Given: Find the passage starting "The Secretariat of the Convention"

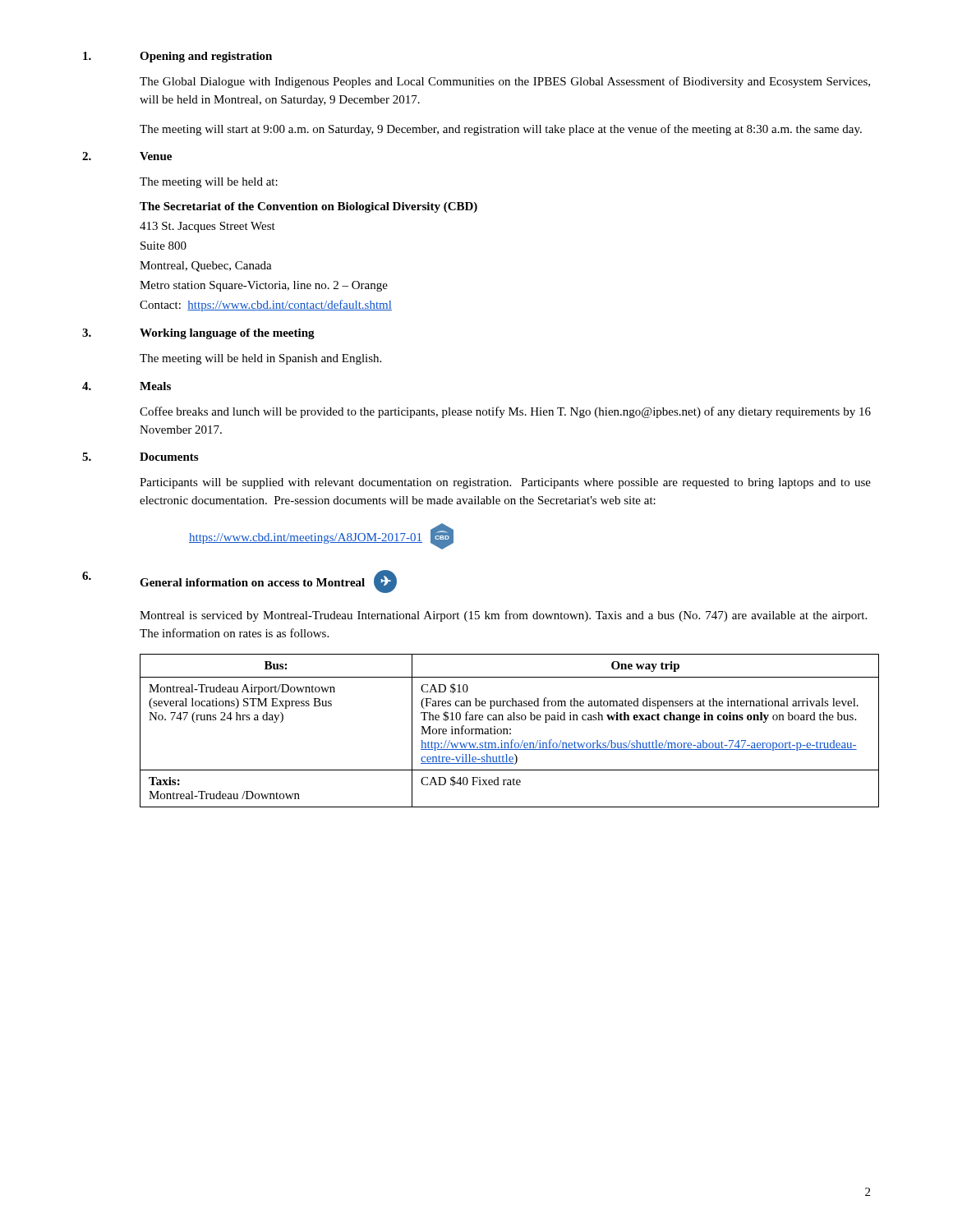Looking at the screenshot, I should tap(308, 207).
